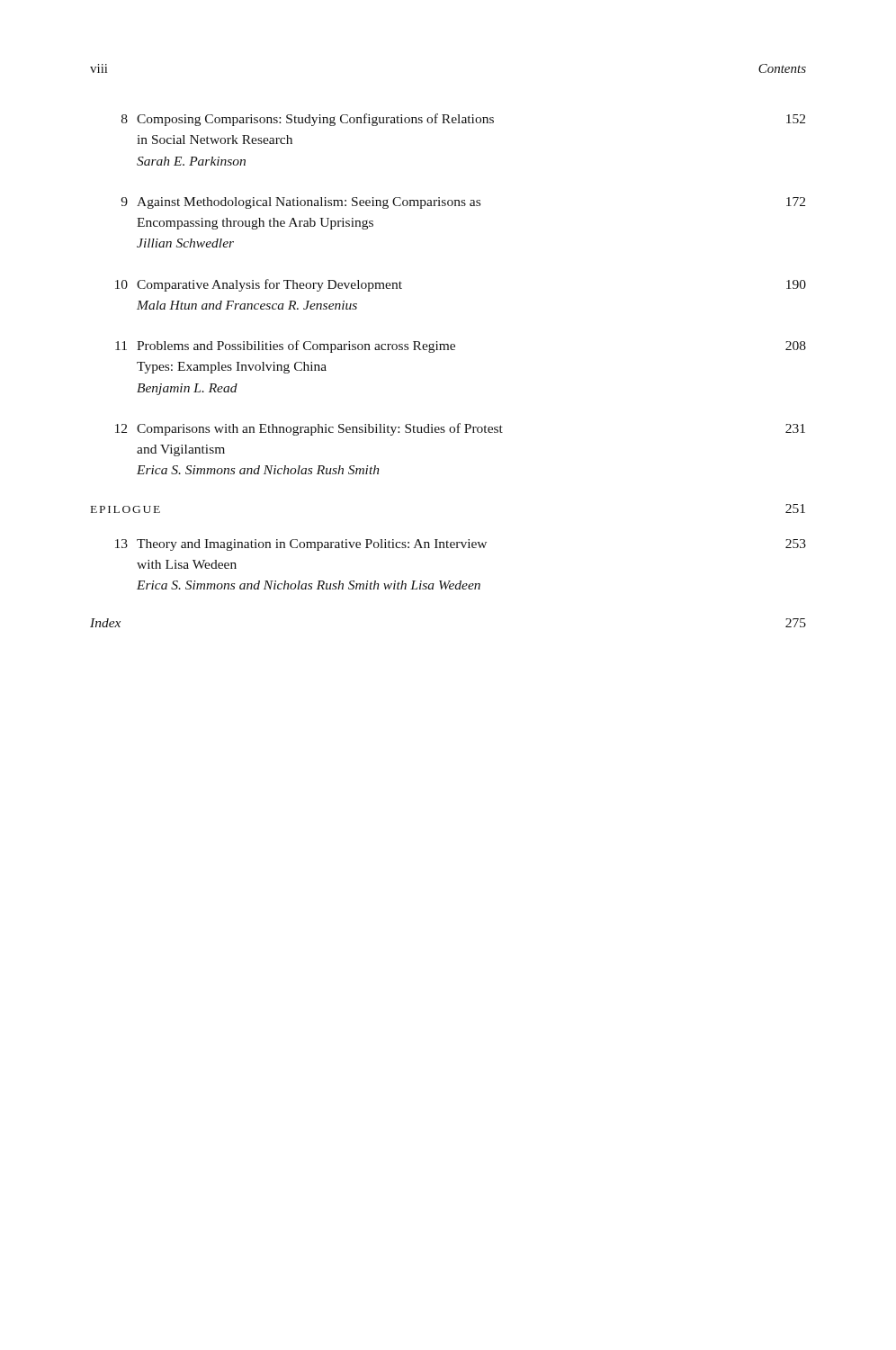Click on the passage starting "9 Against Methodological Nationalism:"

(x=463, y=203)
